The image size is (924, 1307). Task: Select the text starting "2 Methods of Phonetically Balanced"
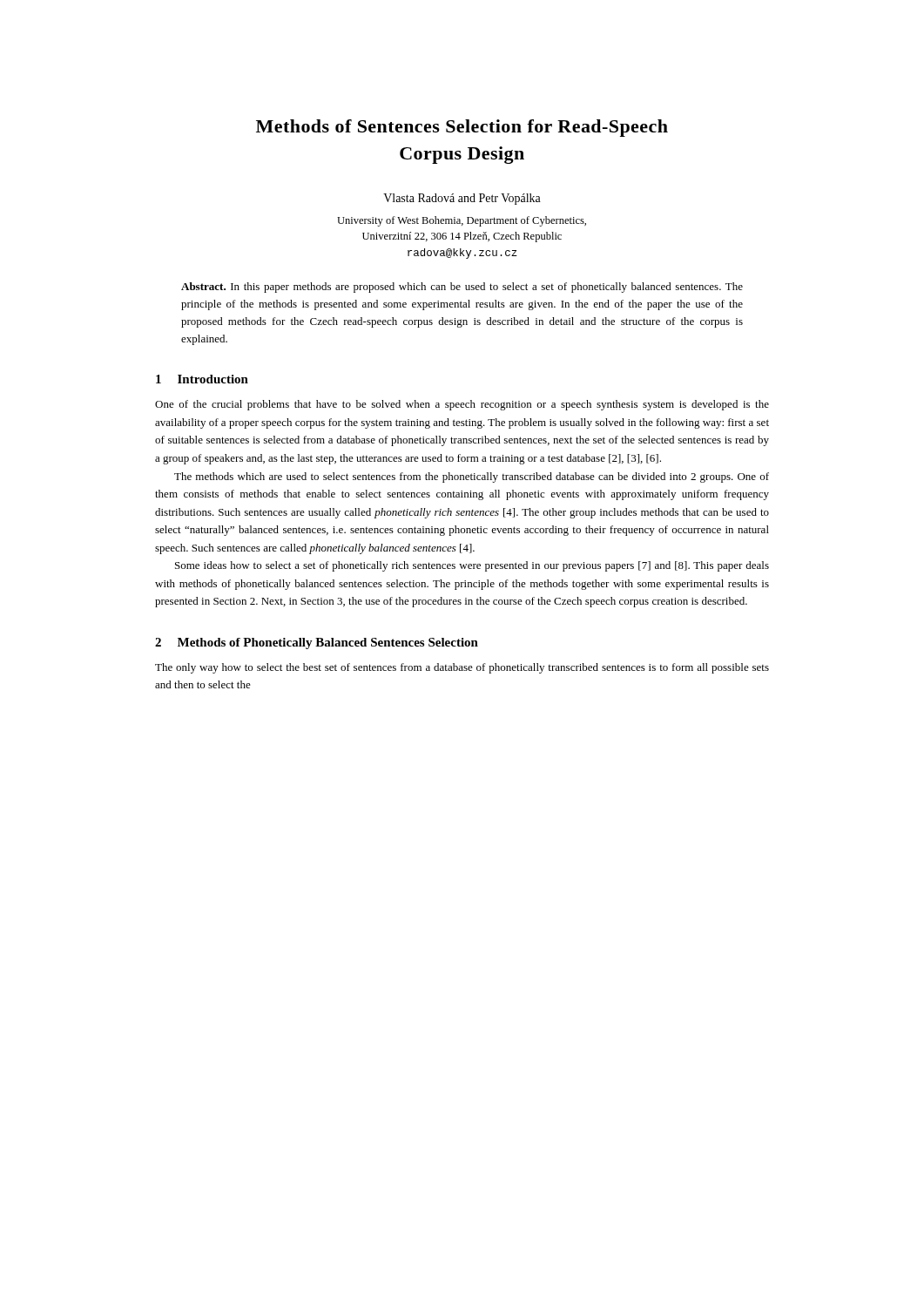point(317,642)
